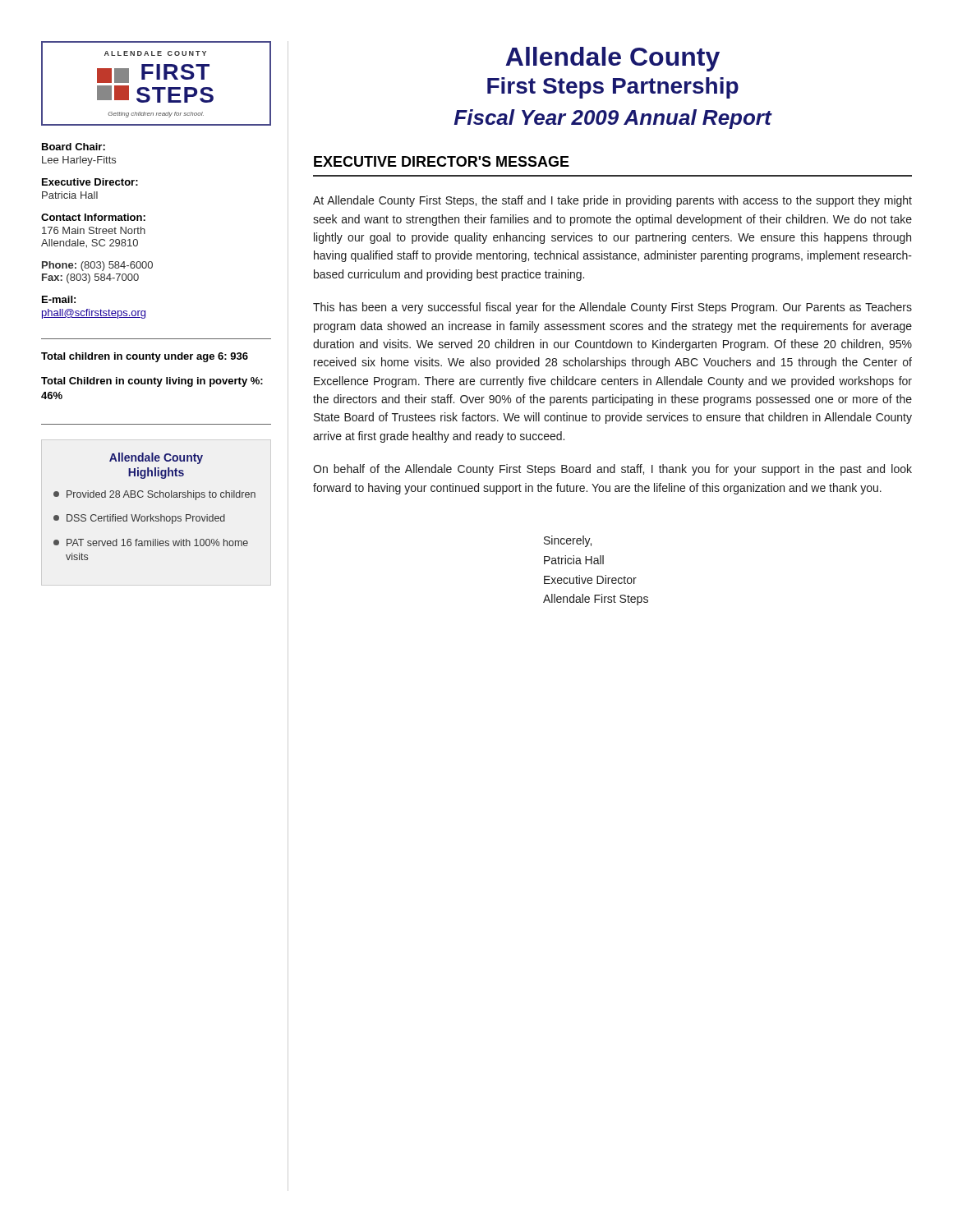Find the text block that reads "Total children in county"
953x1232 pixels.
point(145,356)
